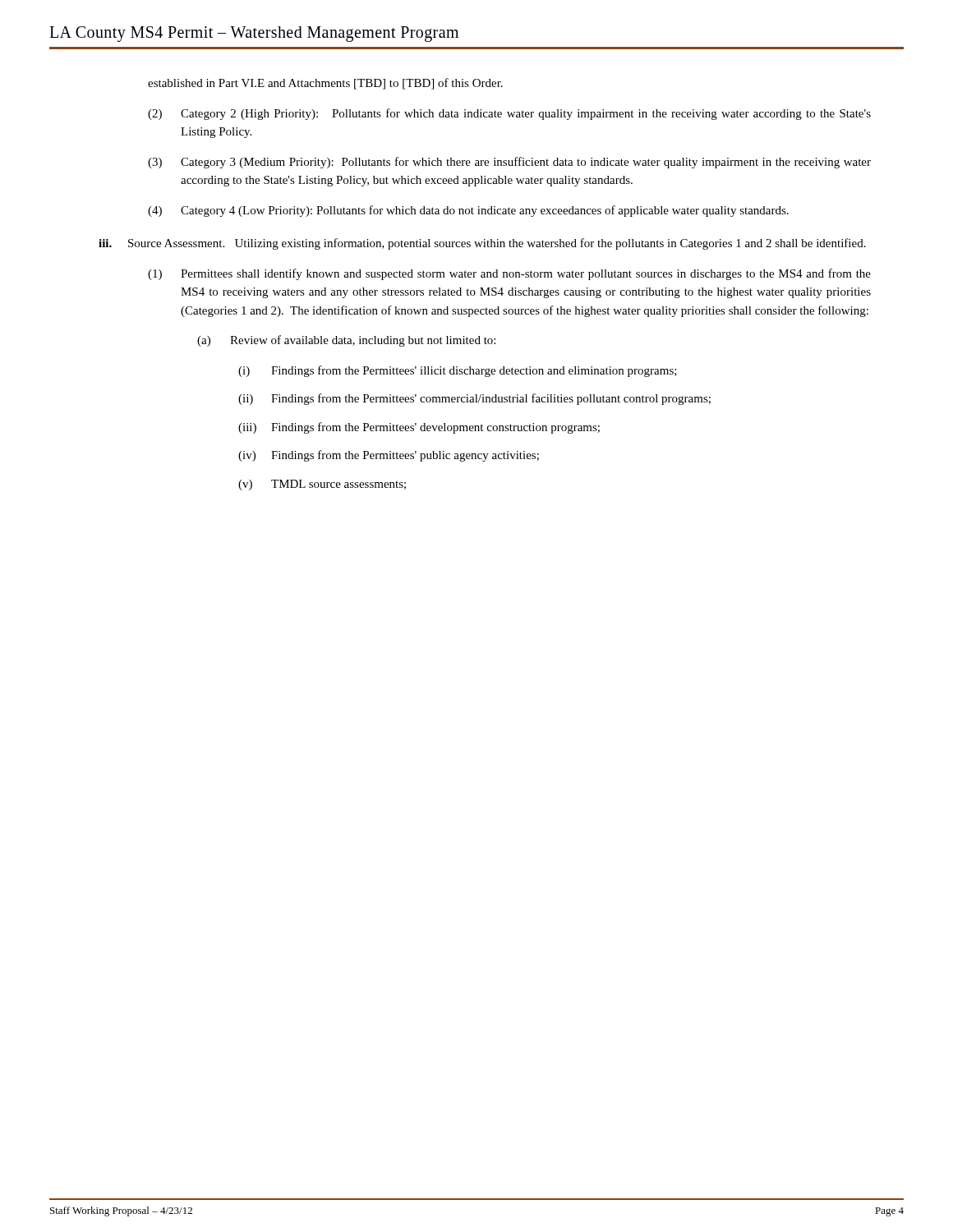
Task: Select the region starting "(iv) Findings from"
Action: [389, 456]
